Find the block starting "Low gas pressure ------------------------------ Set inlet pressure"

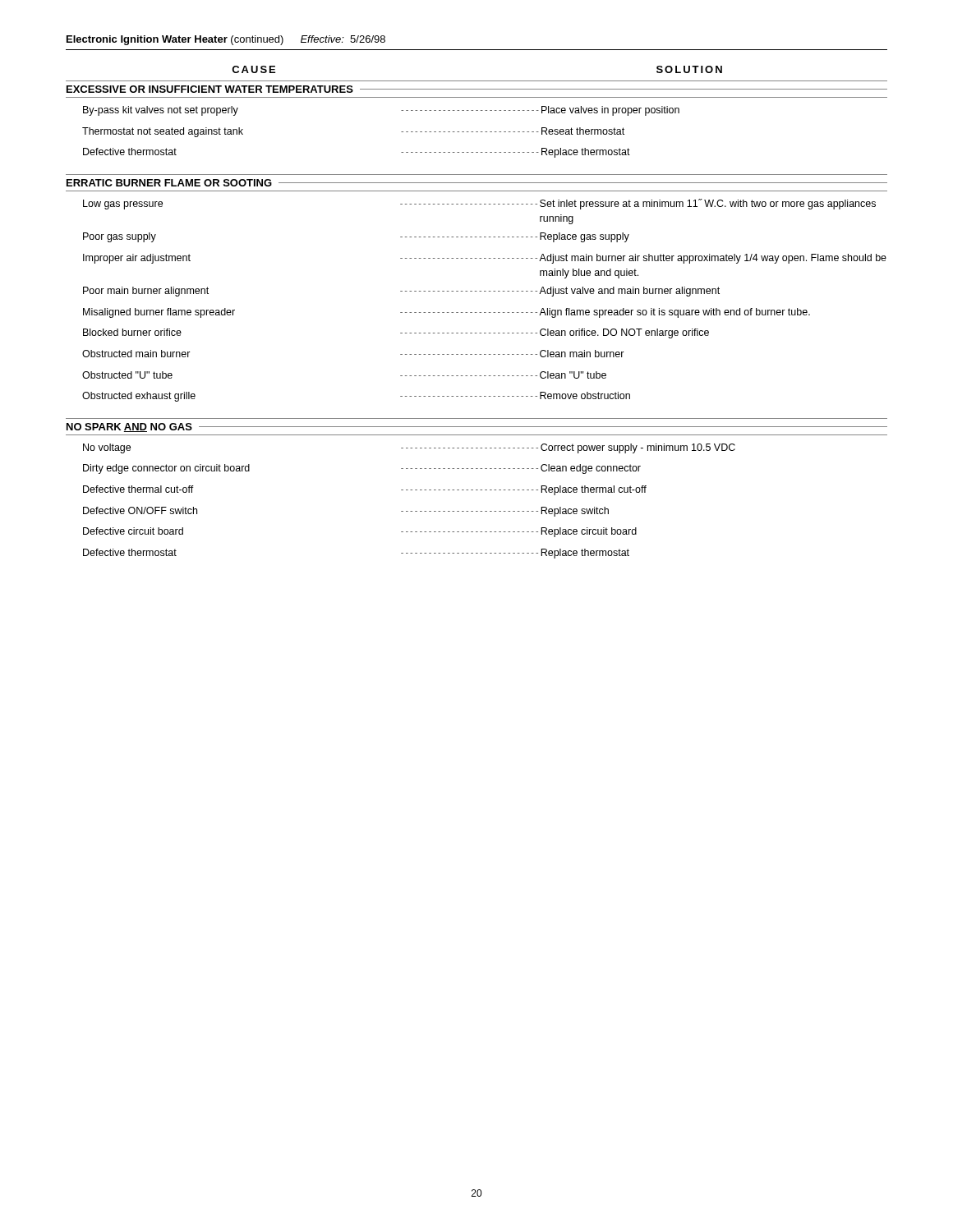[x=476, y=211]
